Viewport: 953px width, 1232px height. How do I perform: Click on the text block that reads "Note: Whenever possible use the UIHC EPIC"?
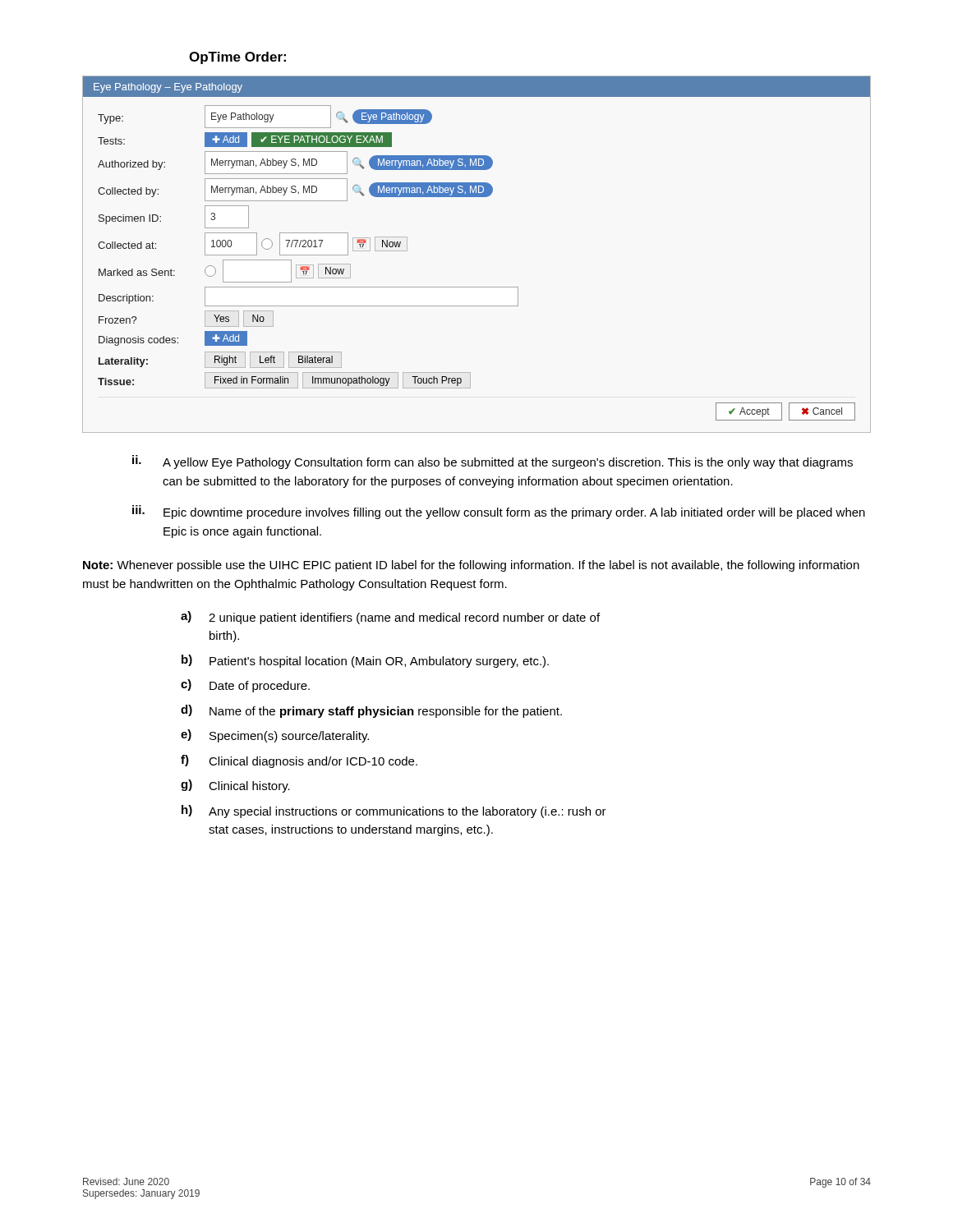click(471, 574)
